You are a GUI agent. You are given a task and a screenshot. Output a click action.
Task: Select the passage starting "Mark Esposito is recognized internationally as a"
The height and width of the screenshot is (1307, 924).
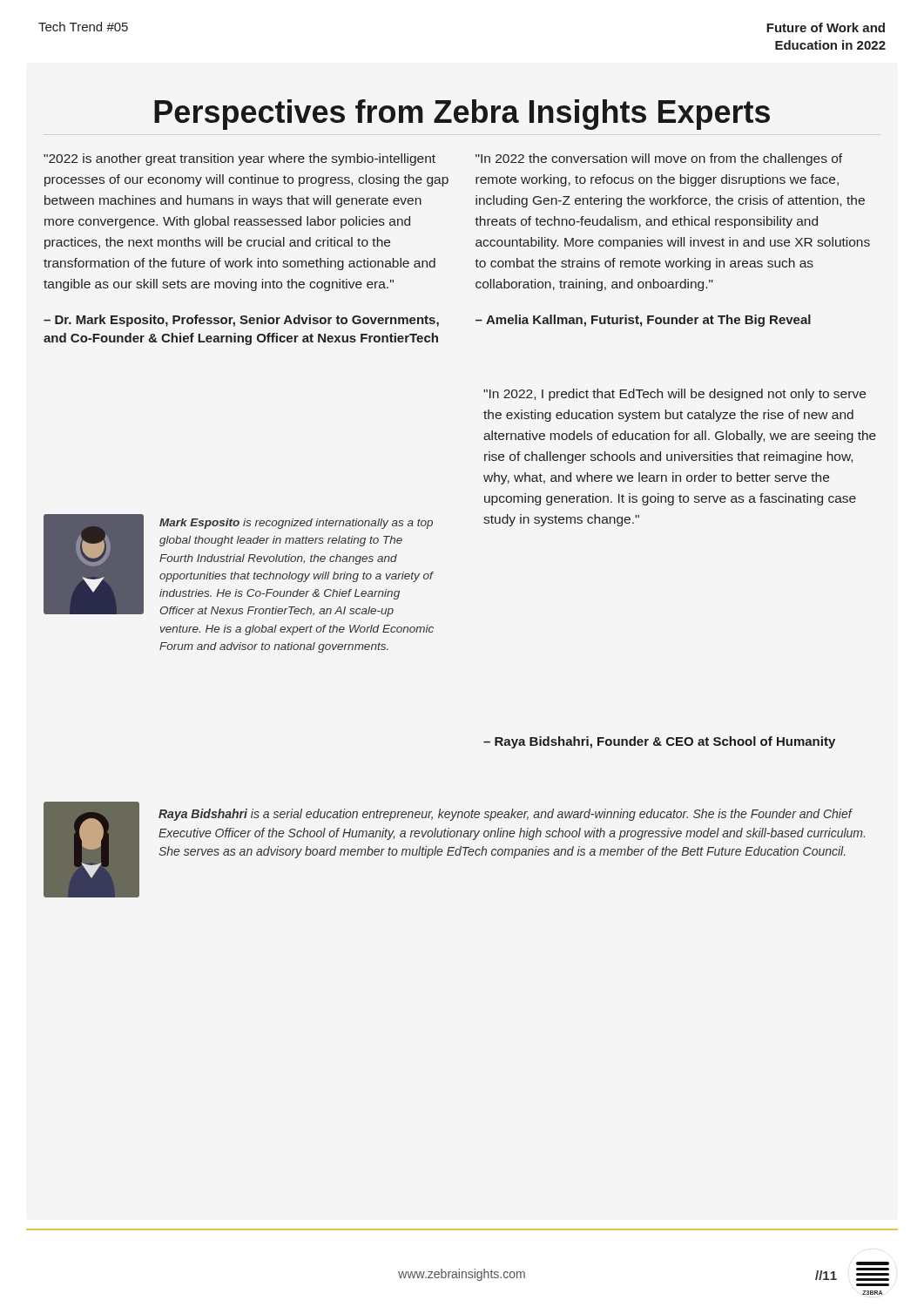tap(297, 584)
